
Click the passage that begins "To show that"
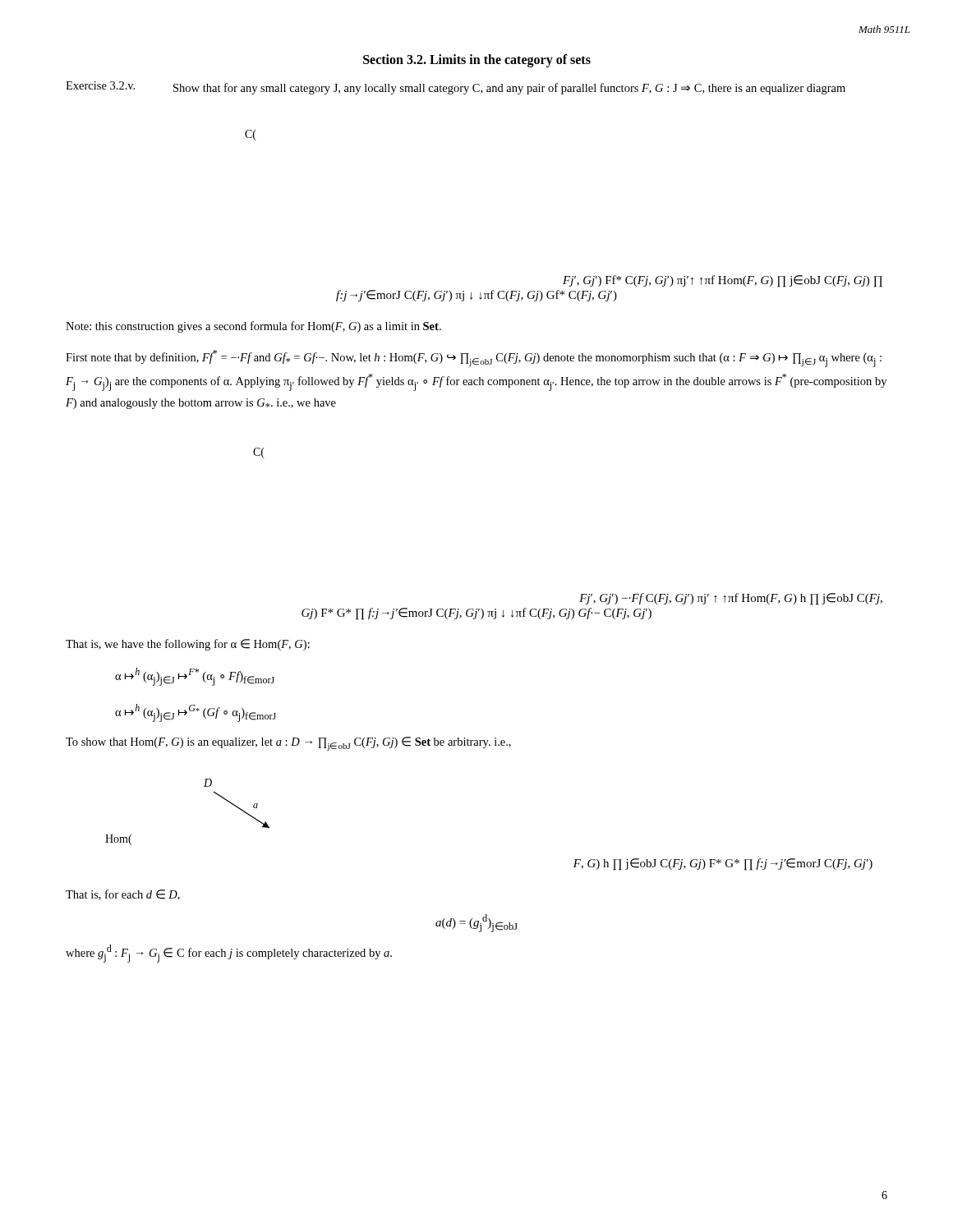tap(289, 743)
